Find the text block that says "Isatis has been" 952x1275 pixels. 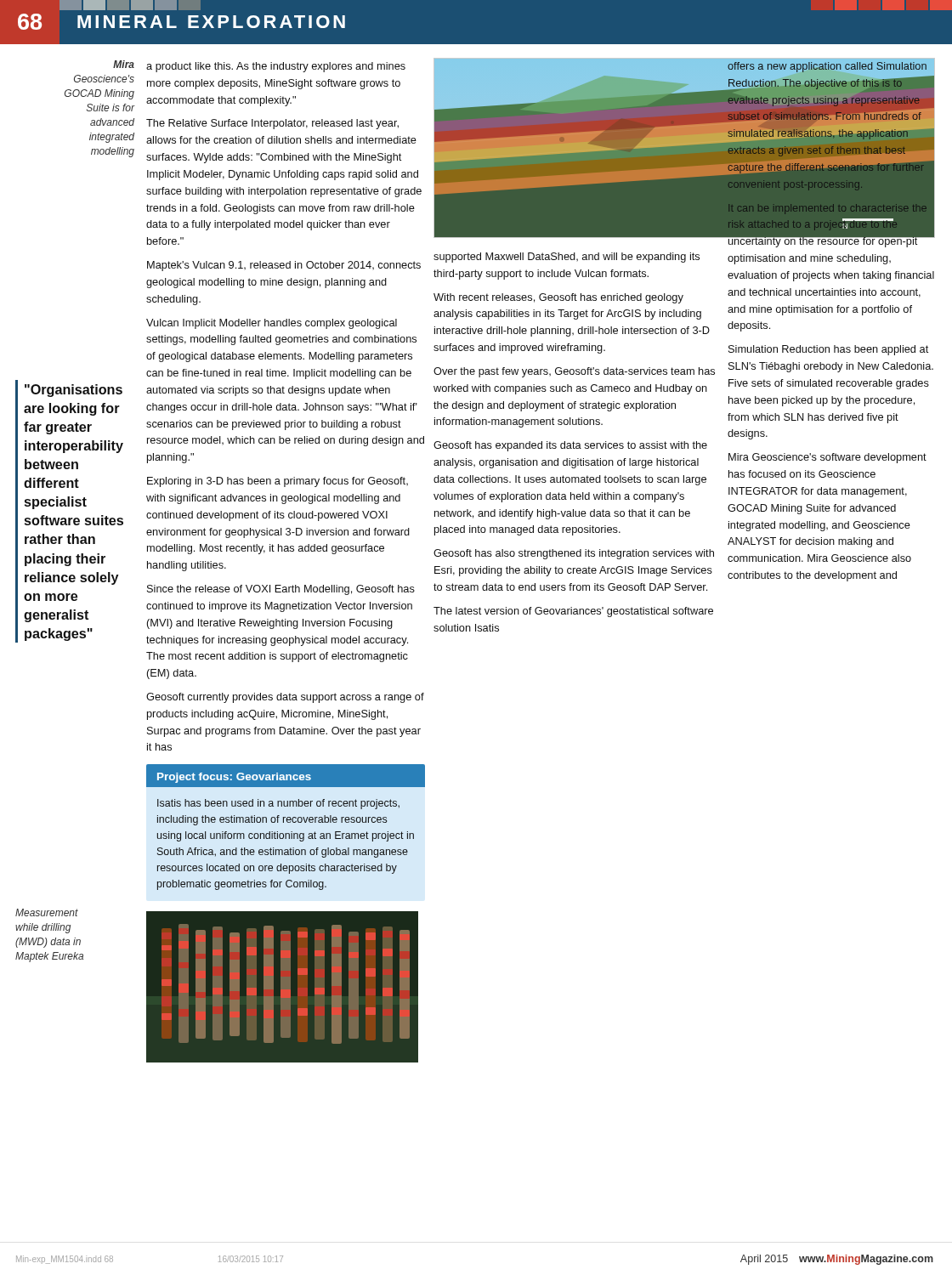[285, 844]
